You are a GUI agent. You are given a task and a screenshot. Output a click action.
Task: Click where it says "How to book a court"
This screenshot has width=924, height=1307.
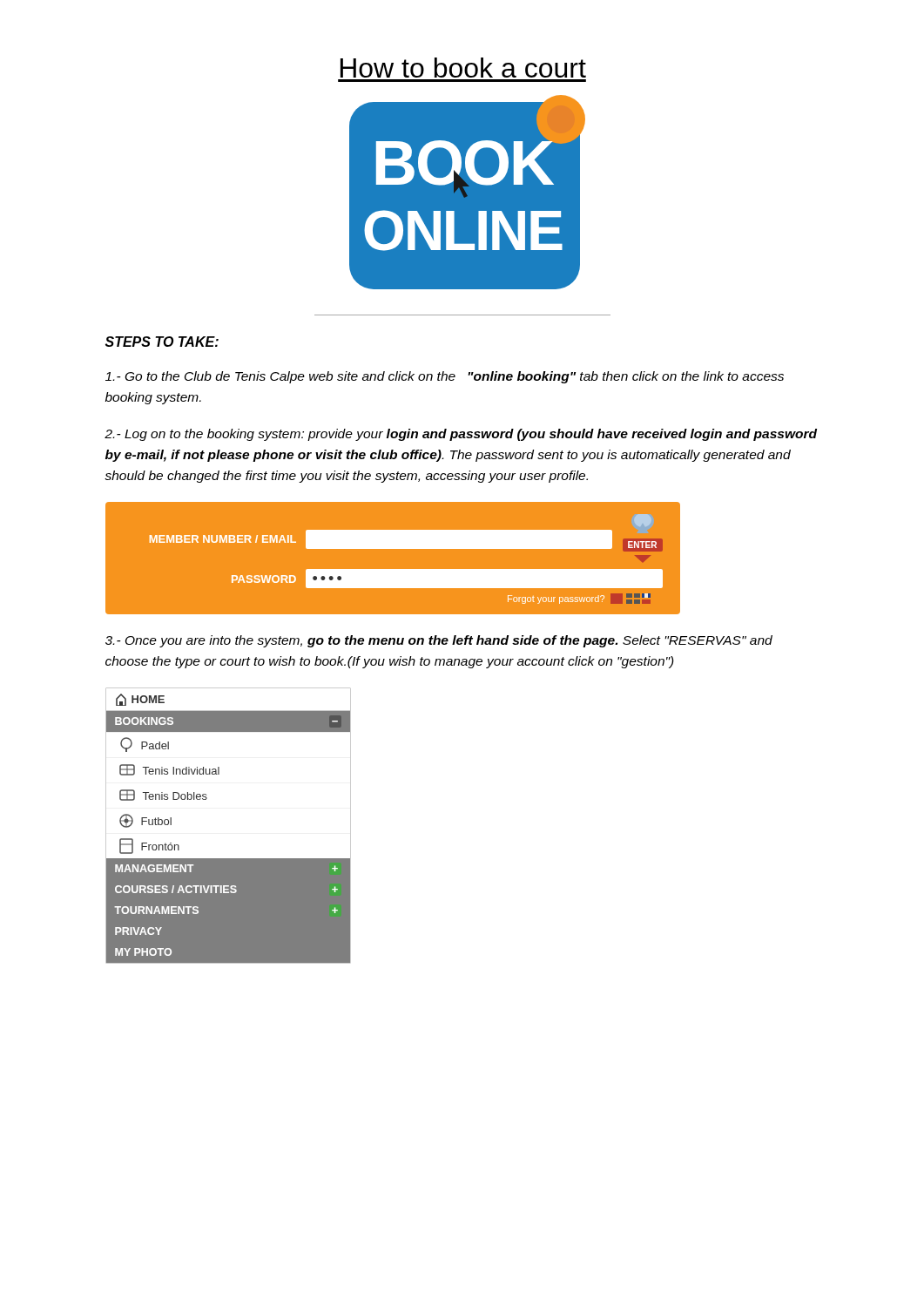462,68
